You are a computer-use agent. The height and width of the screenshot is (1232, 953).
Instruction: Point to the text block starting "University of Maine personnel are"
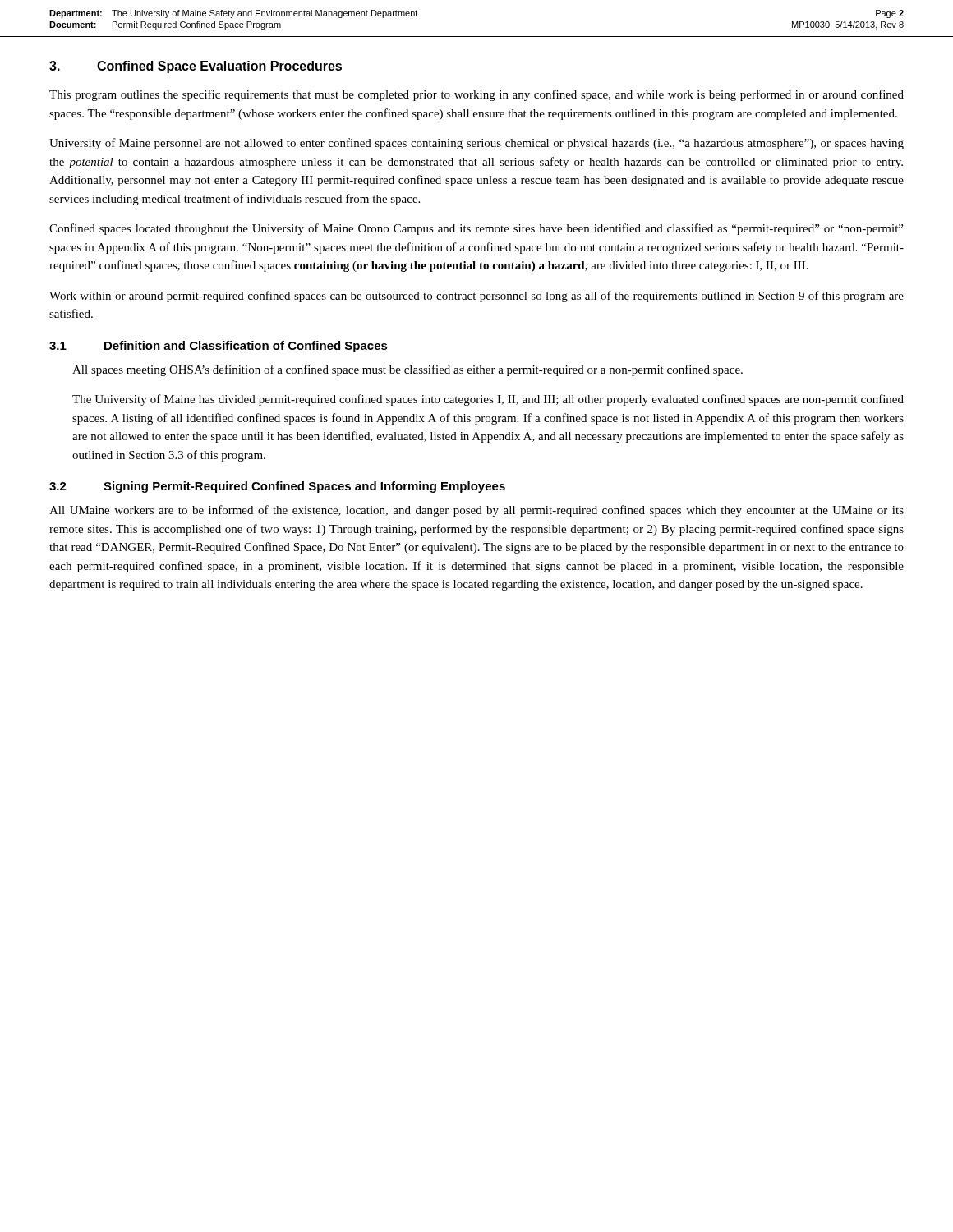click(x=476, y=171)
